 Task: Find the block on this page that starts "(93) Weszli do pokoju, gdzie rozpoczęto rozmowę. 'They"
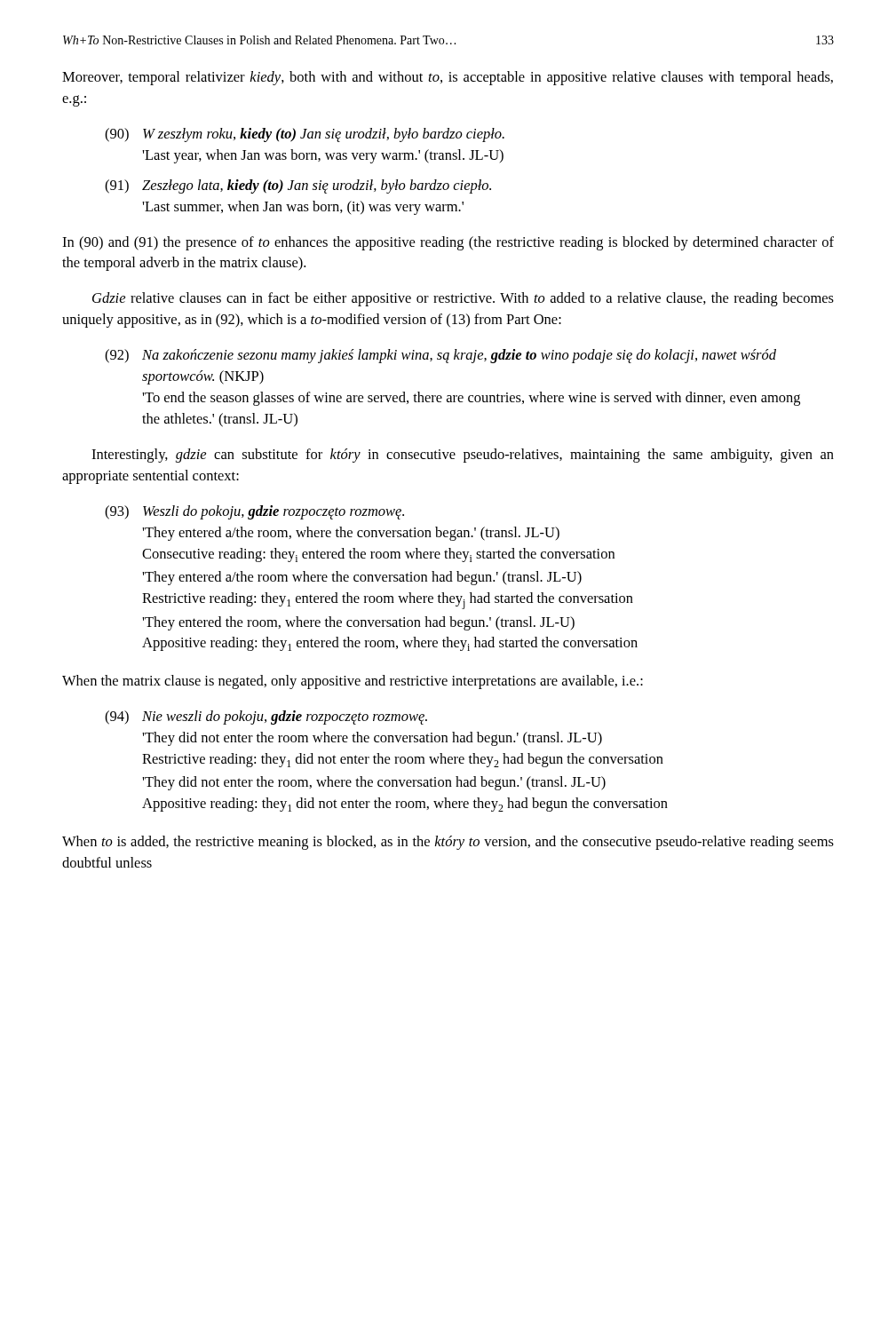[371, 578]
